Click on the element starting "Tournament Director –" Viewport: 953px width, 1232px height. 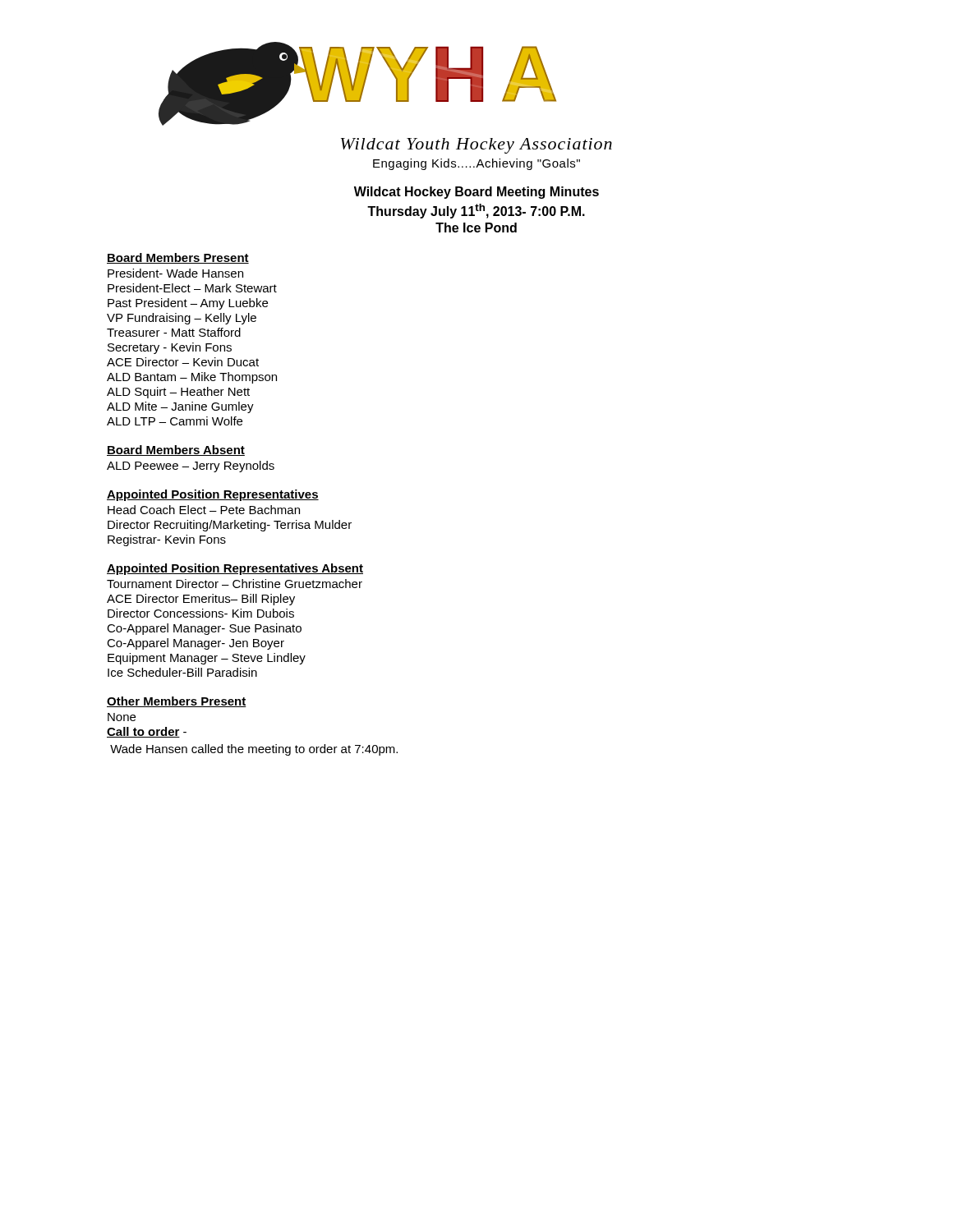click(x=235, y=584)
